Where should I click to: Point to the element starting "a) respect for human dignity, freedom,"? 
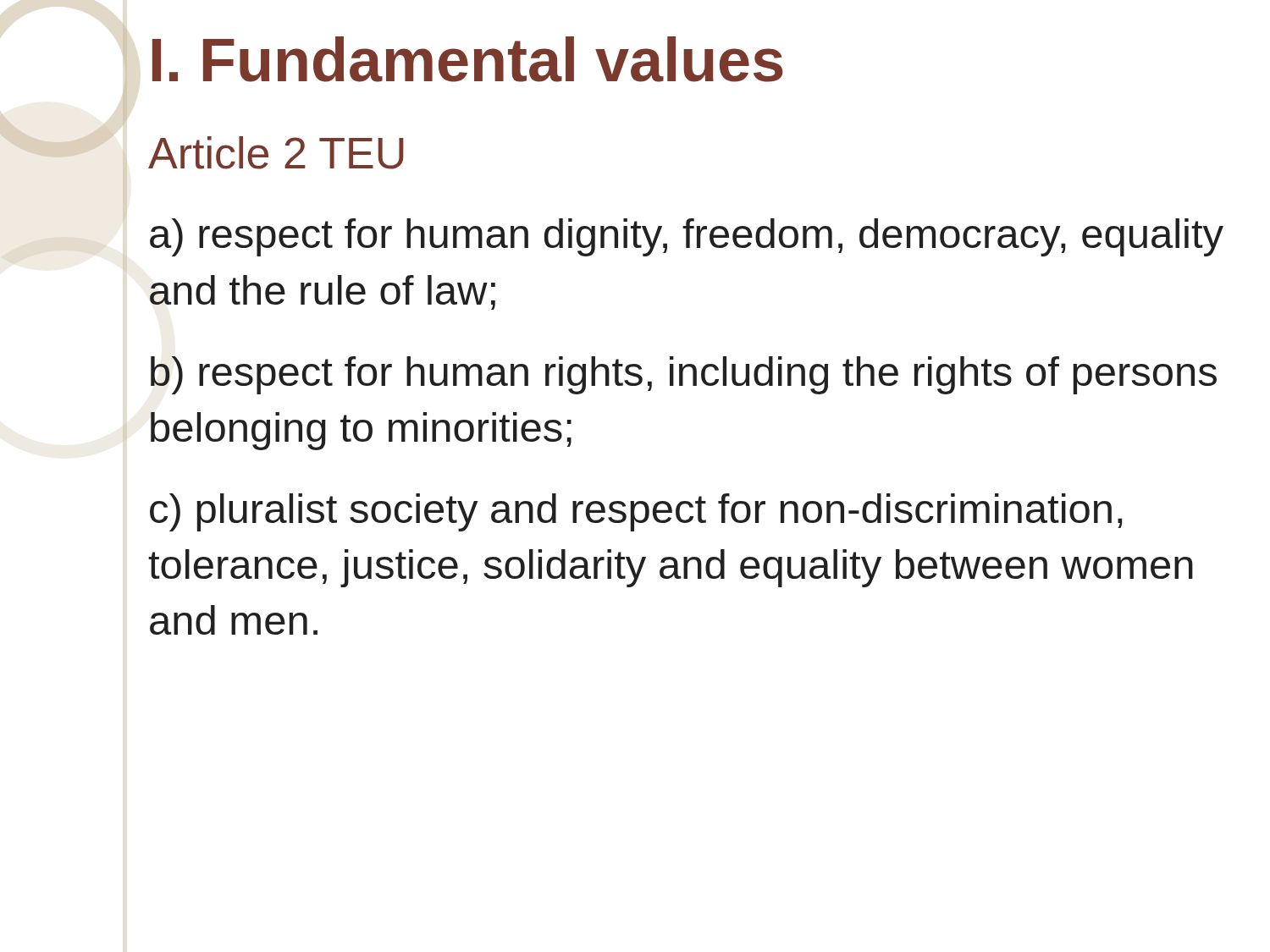click(686, 262)
